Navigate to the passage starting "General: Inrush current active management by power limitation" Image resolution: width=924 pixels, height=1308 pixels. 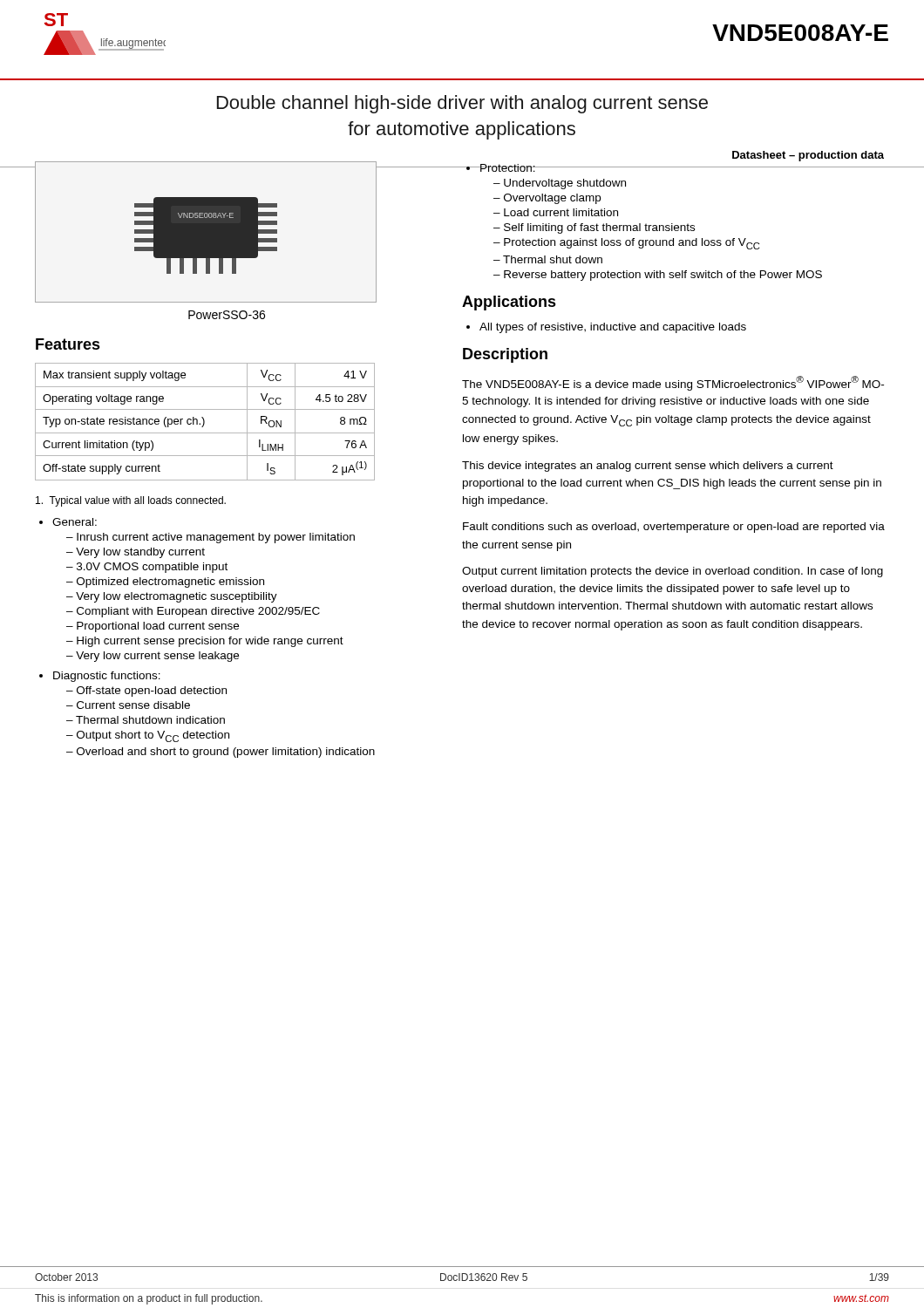(x=227, y=588)
